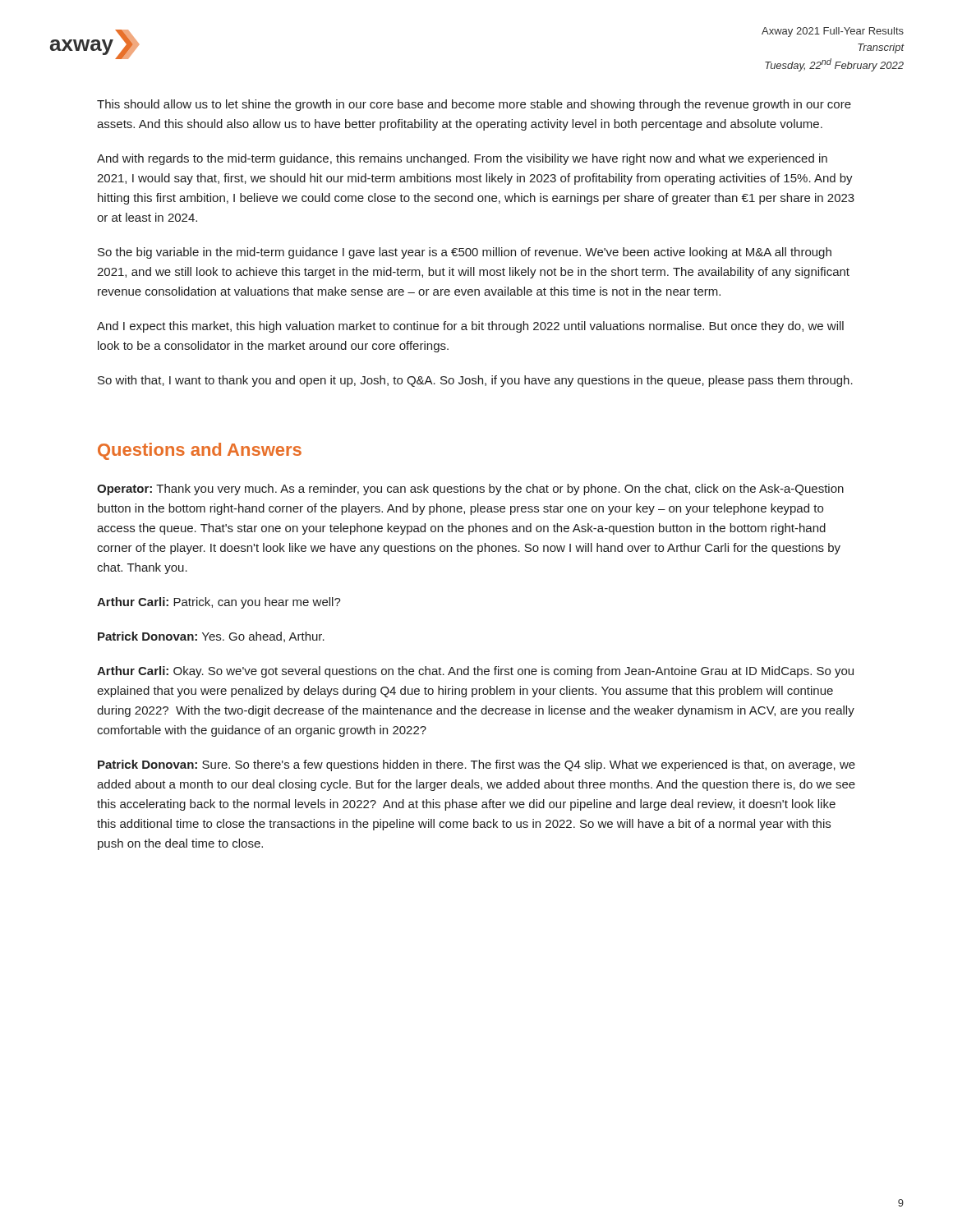The height and width of the screenshot is (1232, 953).
Task: Click the passage that begins "Arthur Carli: Okay. So we've got several"
Action: click(476, 700)
